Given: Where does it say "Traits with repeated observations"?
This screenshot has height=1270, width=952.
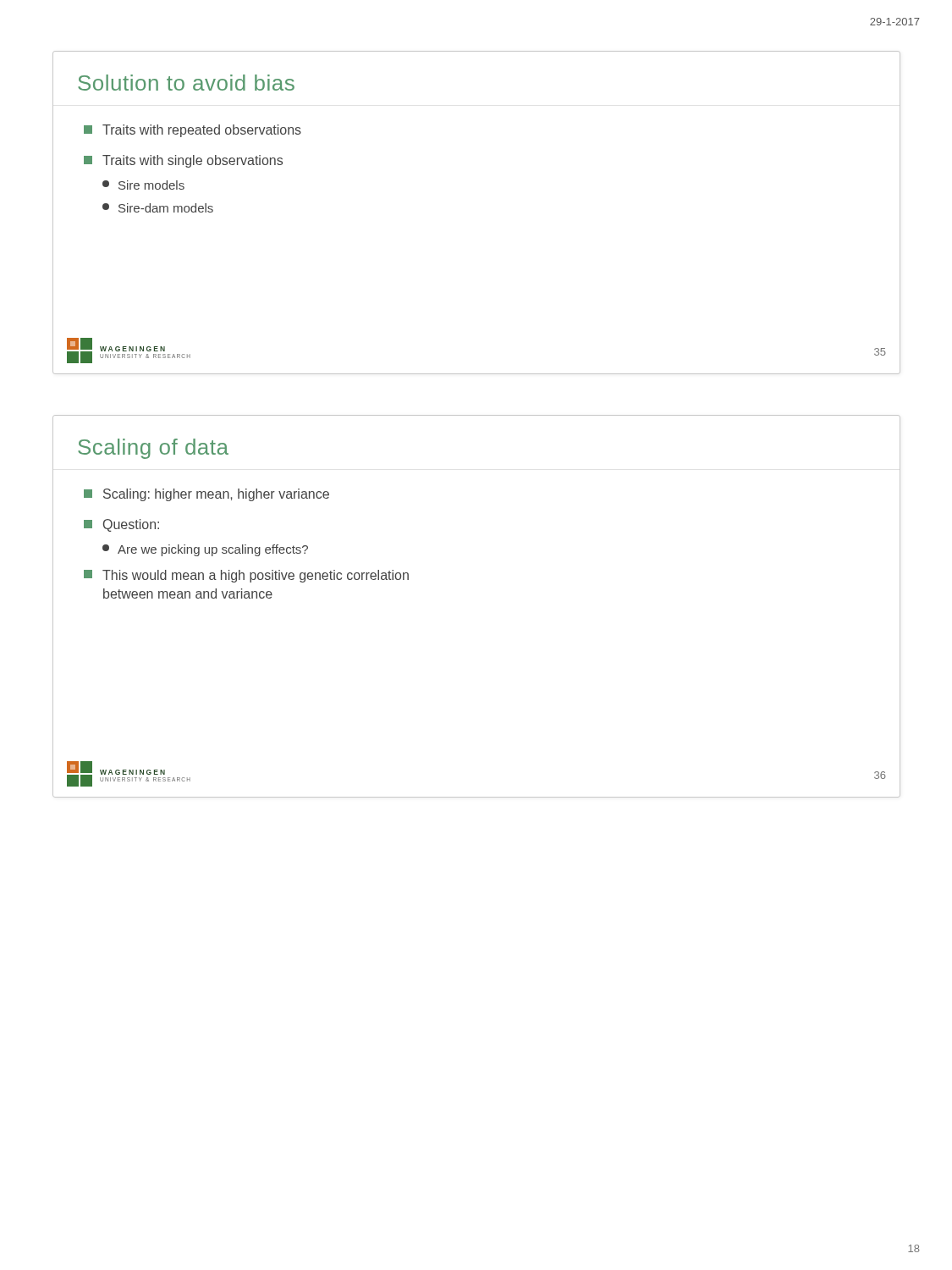Looking at the screenshot, I should (193, 131).
